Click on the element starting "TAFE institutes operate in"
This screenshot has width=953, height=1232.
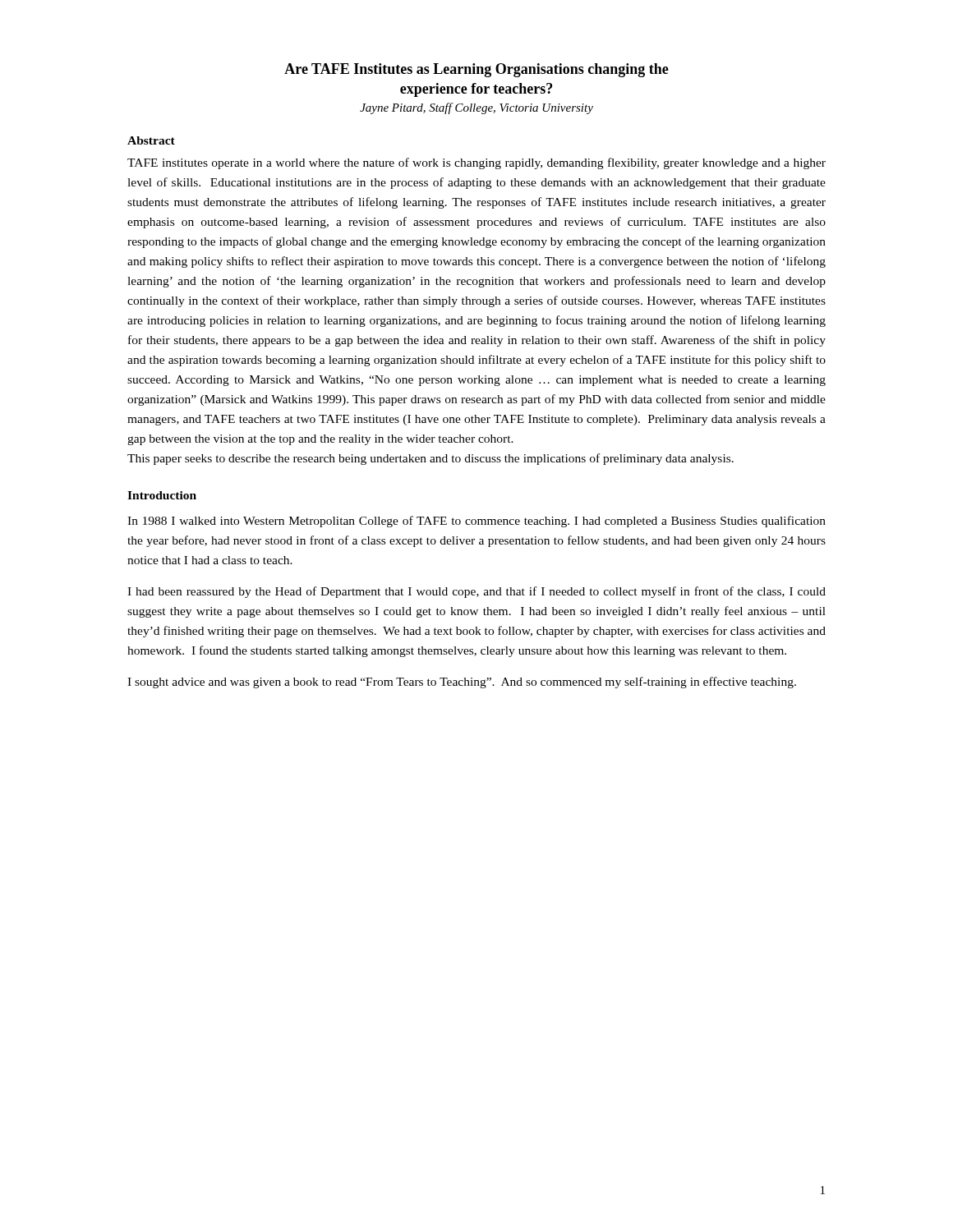[x=476, y=310]
